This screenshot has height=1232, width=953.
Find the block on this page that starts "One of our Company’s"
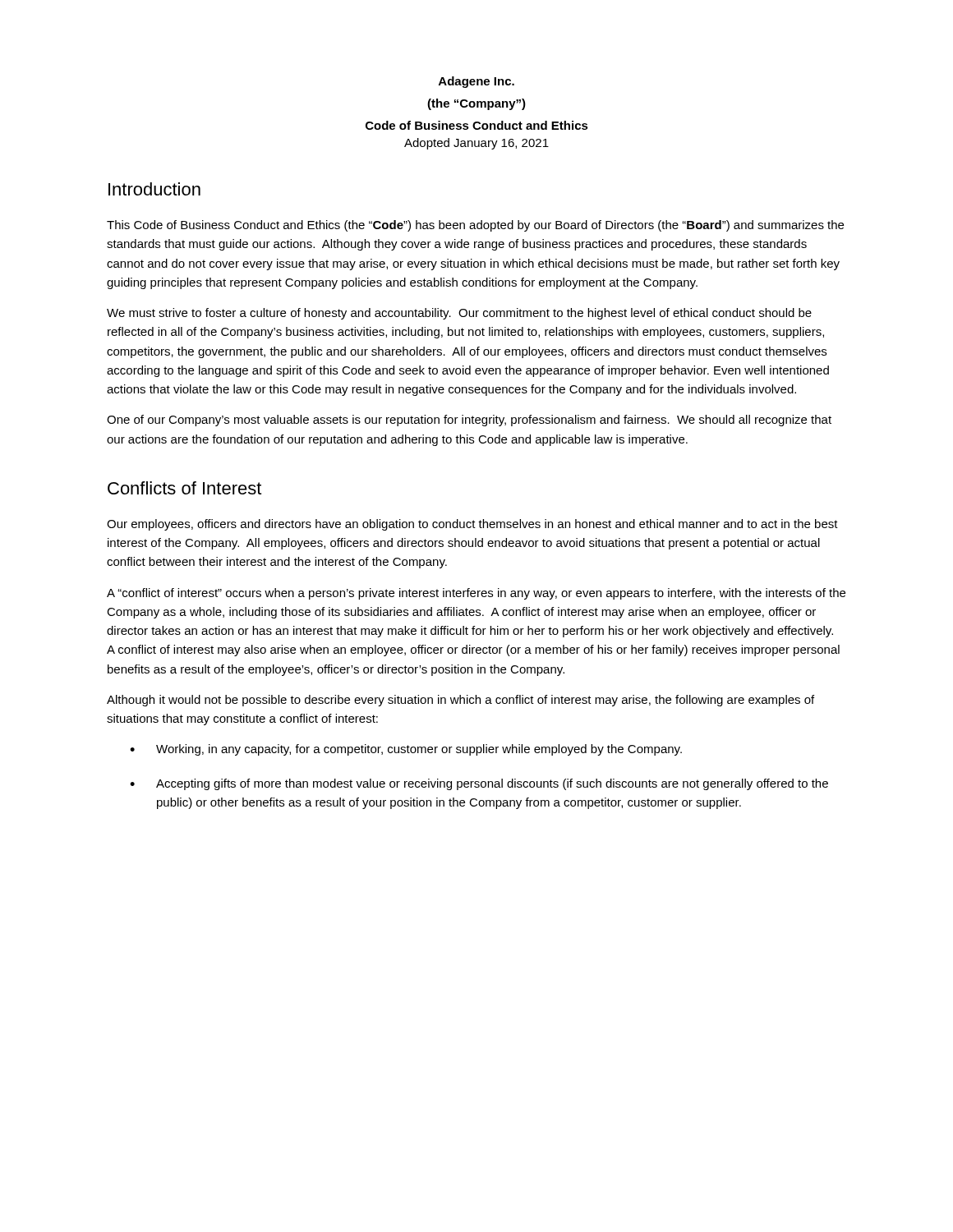469,429
